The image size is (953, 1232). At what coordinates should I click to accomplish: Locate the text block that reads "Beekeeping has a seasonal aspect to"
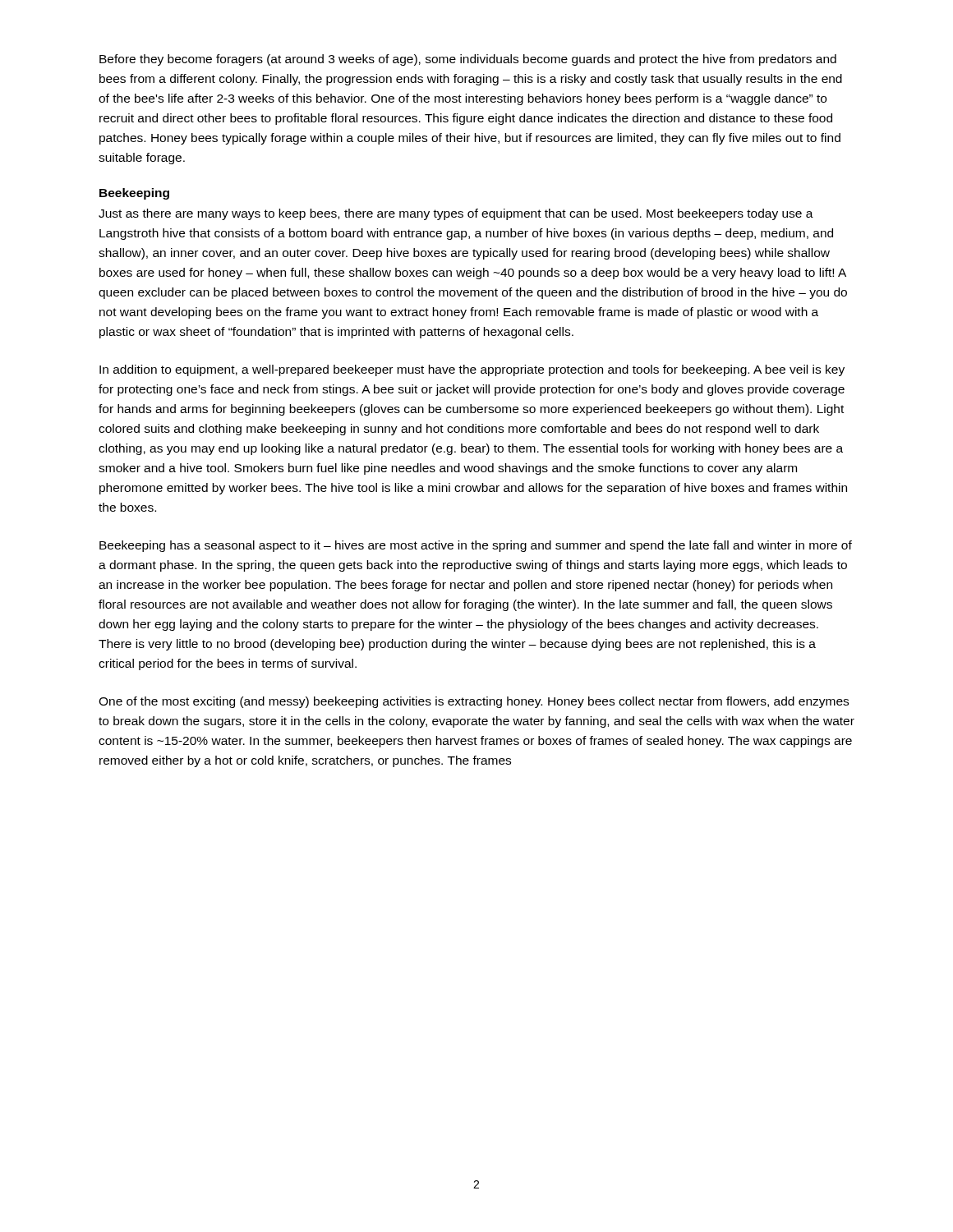(475, 604)
